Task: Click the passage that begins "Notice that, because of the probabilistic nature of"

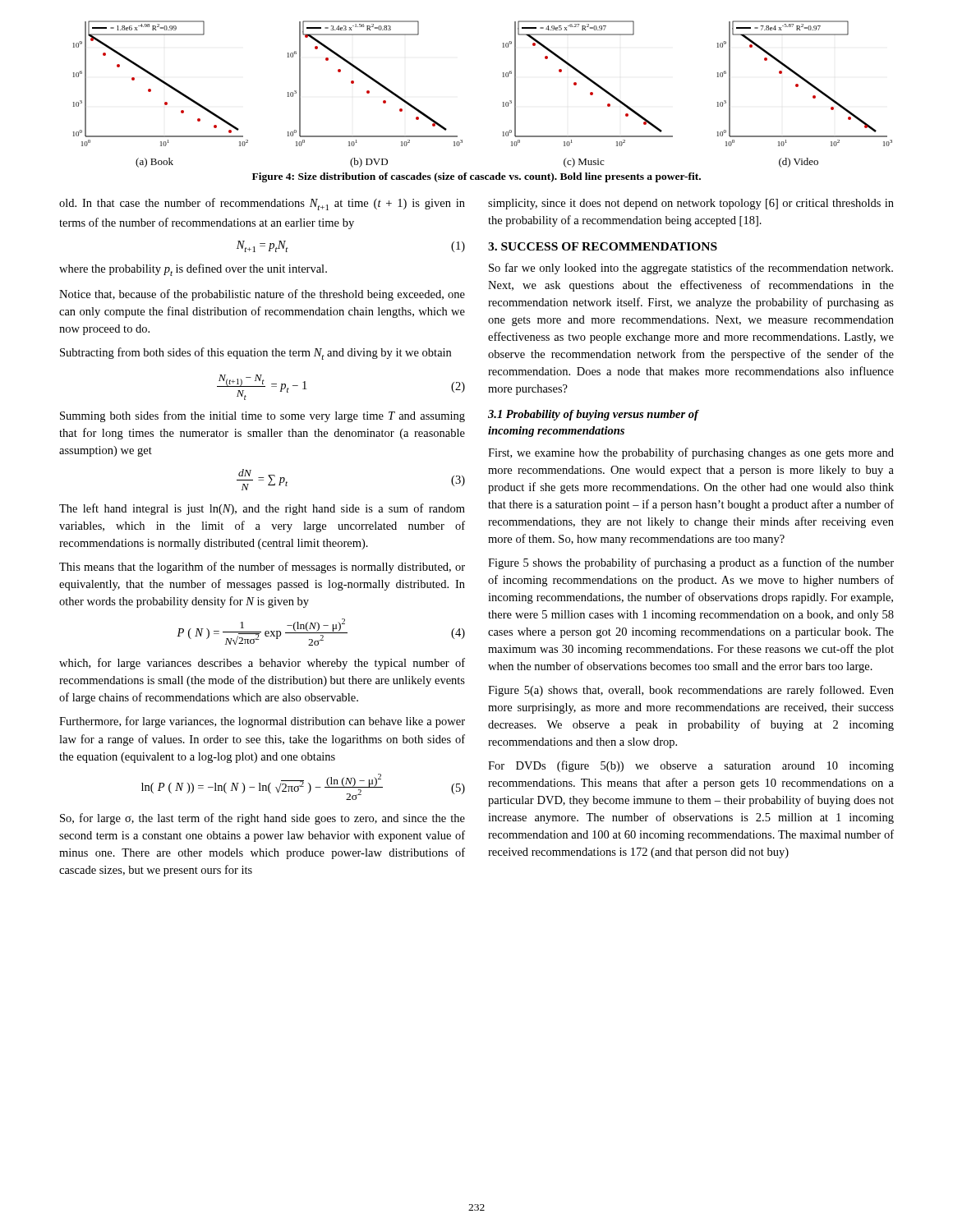Action: coord(262,312)
